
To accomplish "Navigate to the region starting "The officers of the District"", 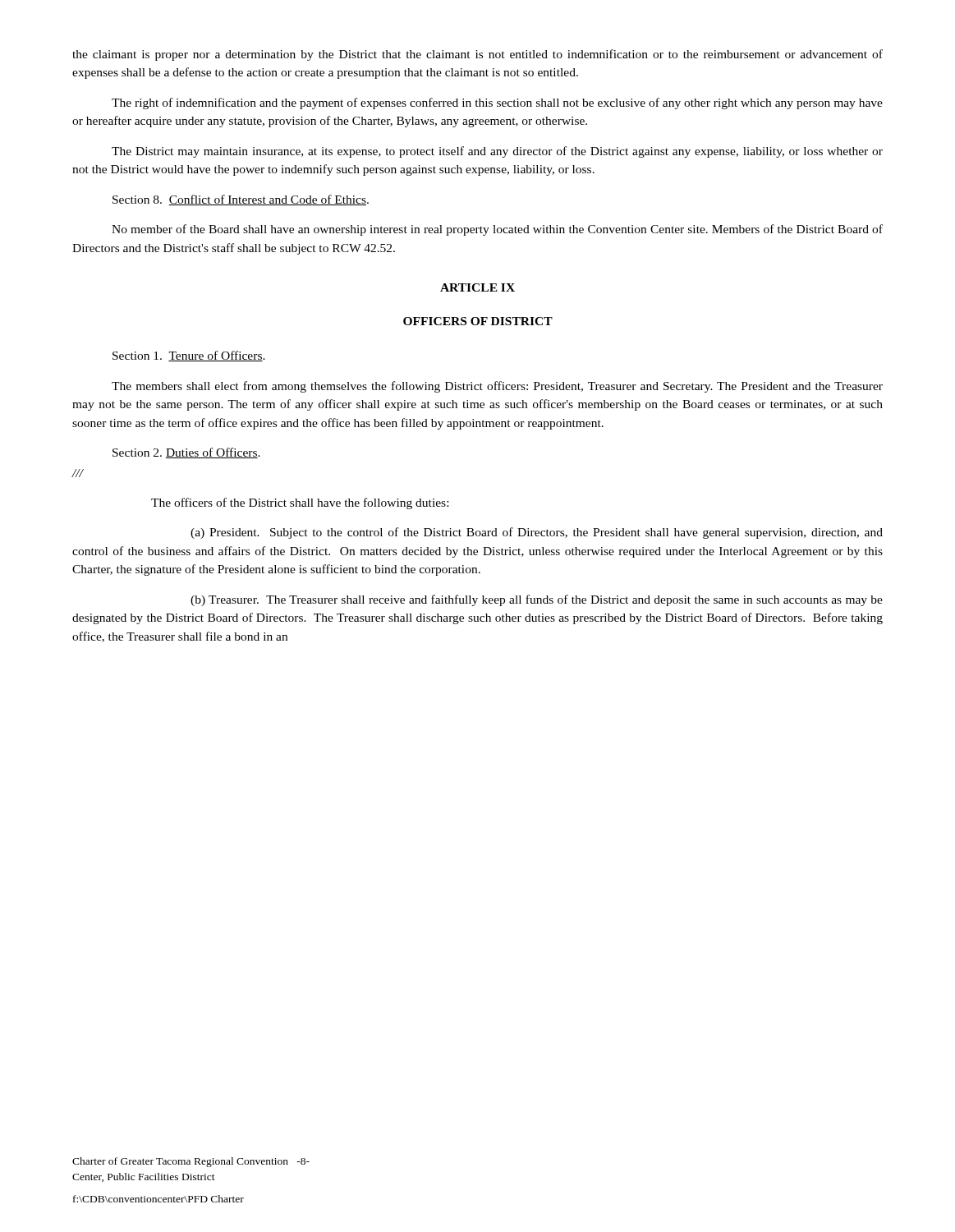I will pos(300,503).
